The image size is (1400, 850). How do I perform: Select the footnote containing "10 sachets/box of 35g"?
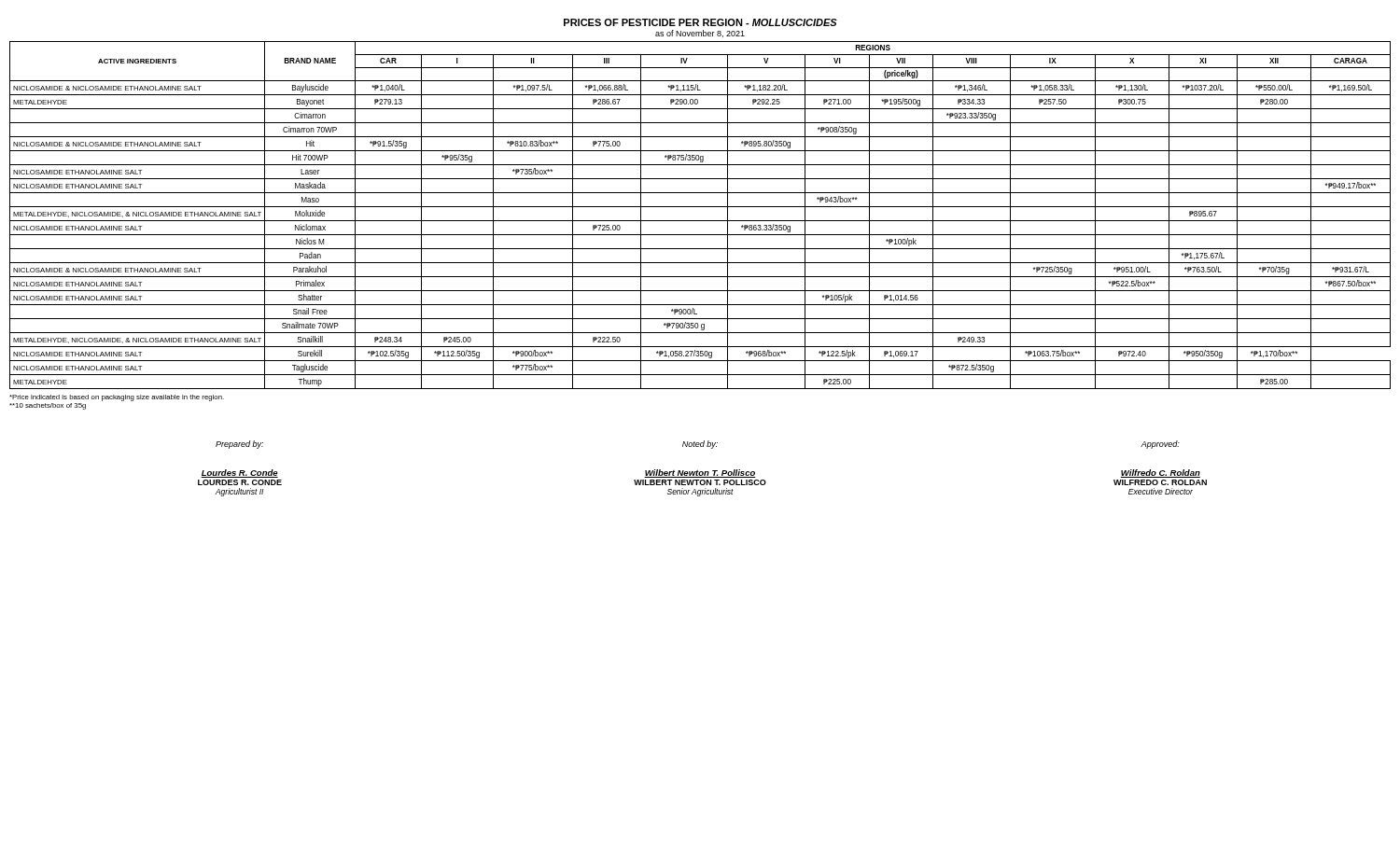(x=48, y=405)
